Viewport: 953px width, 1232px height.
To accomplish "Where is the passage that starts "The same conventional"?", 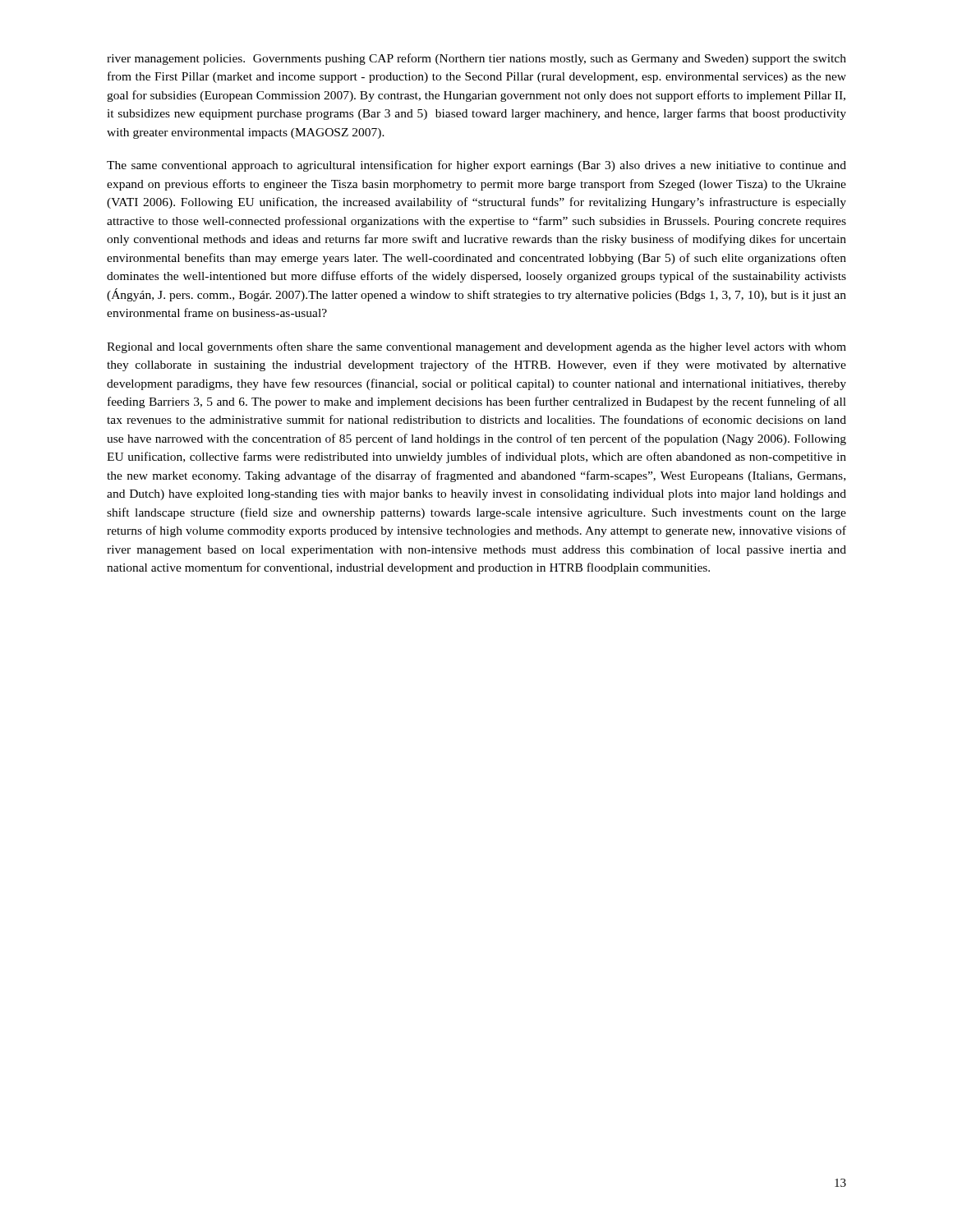I will [x=476, y=239].
